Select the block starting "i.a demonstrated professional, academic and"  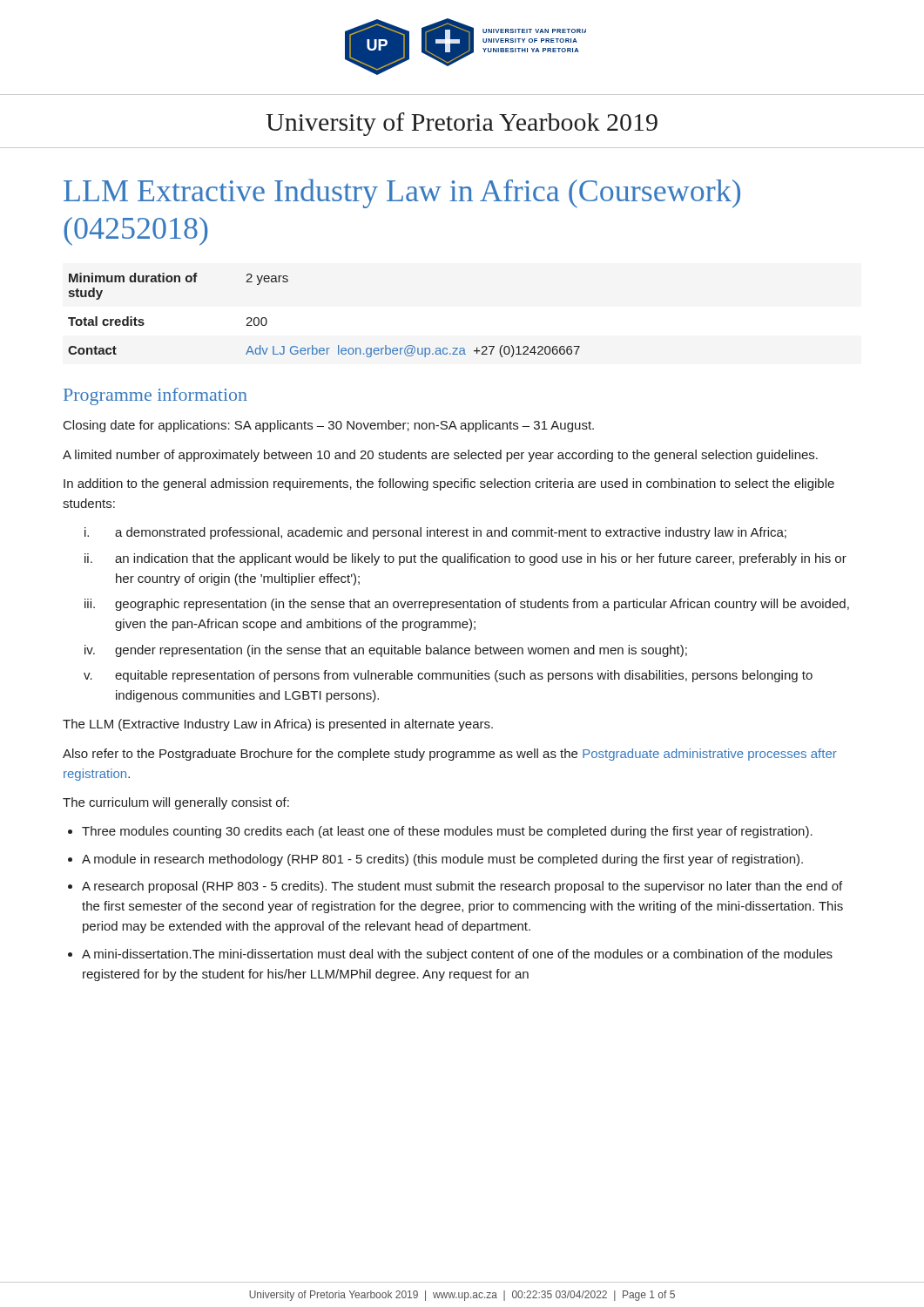425,532
